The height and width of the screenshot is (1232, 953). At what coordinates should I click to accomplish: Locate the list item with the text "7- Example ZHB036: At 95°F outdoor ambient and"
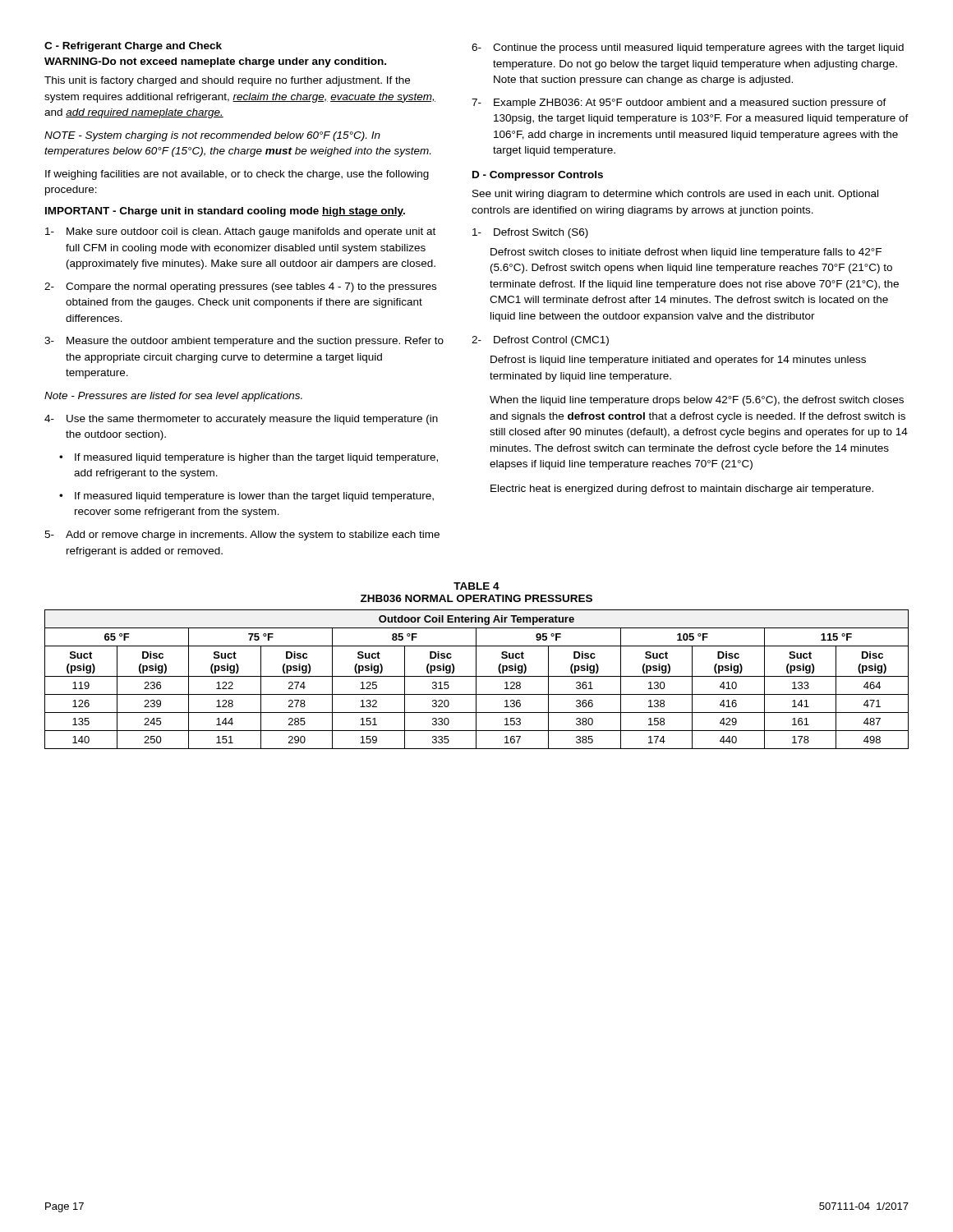(690, 126)
